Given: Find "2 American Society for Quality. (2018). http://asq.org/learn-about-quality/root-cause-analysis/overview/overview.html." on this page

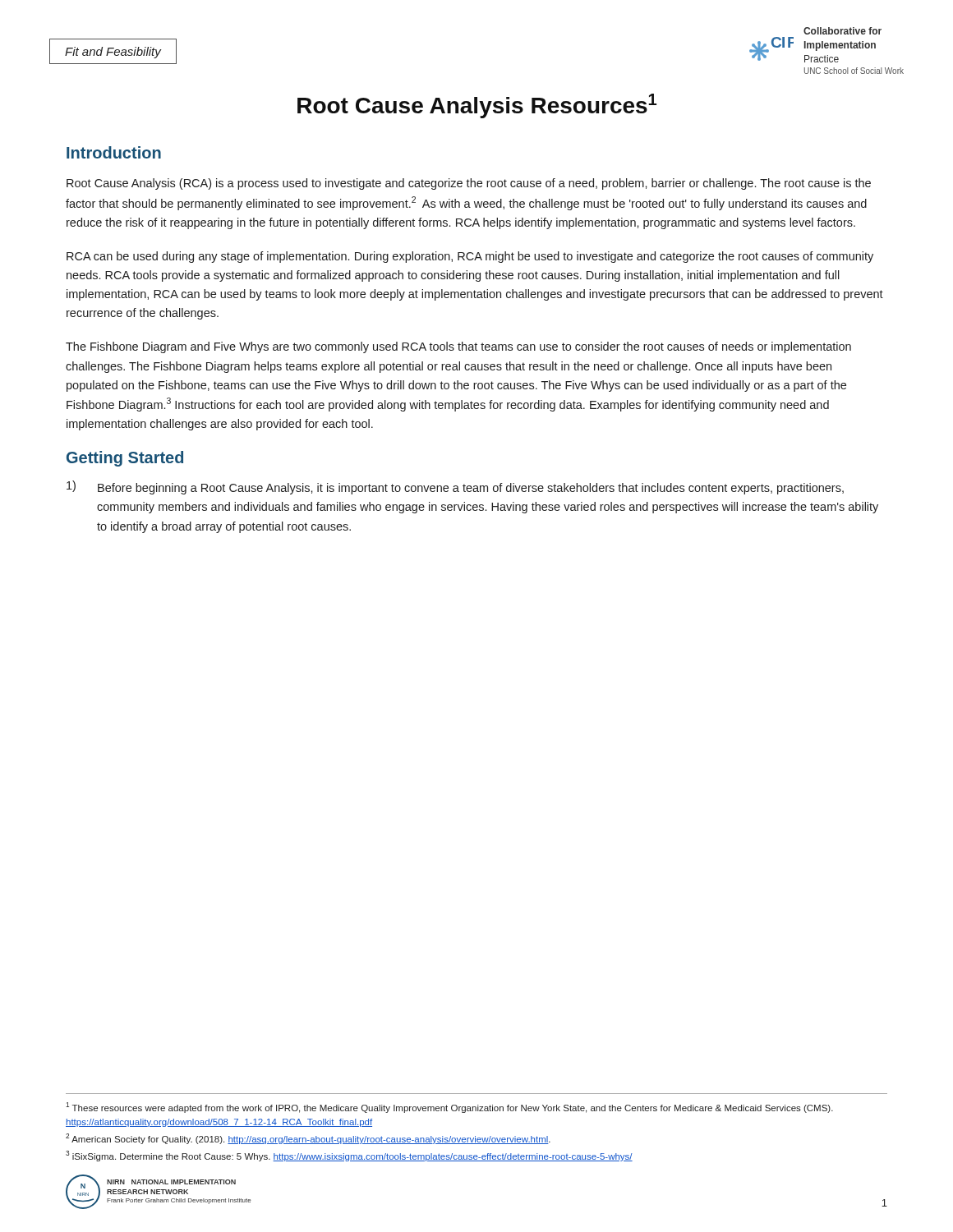Looking at the screenshot, I should coord(308,1138).
